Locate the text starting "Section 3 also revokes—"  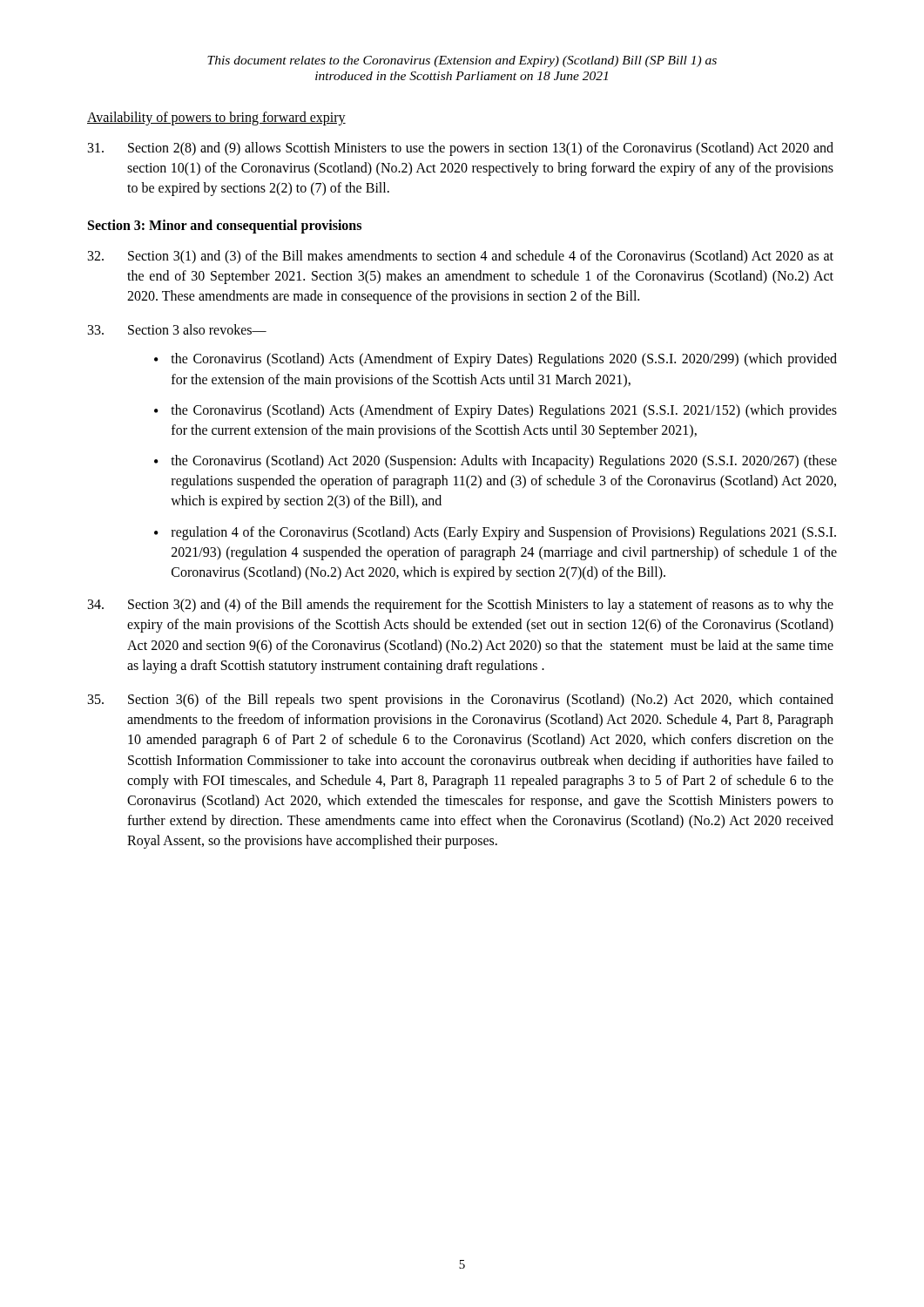point(177,329)
